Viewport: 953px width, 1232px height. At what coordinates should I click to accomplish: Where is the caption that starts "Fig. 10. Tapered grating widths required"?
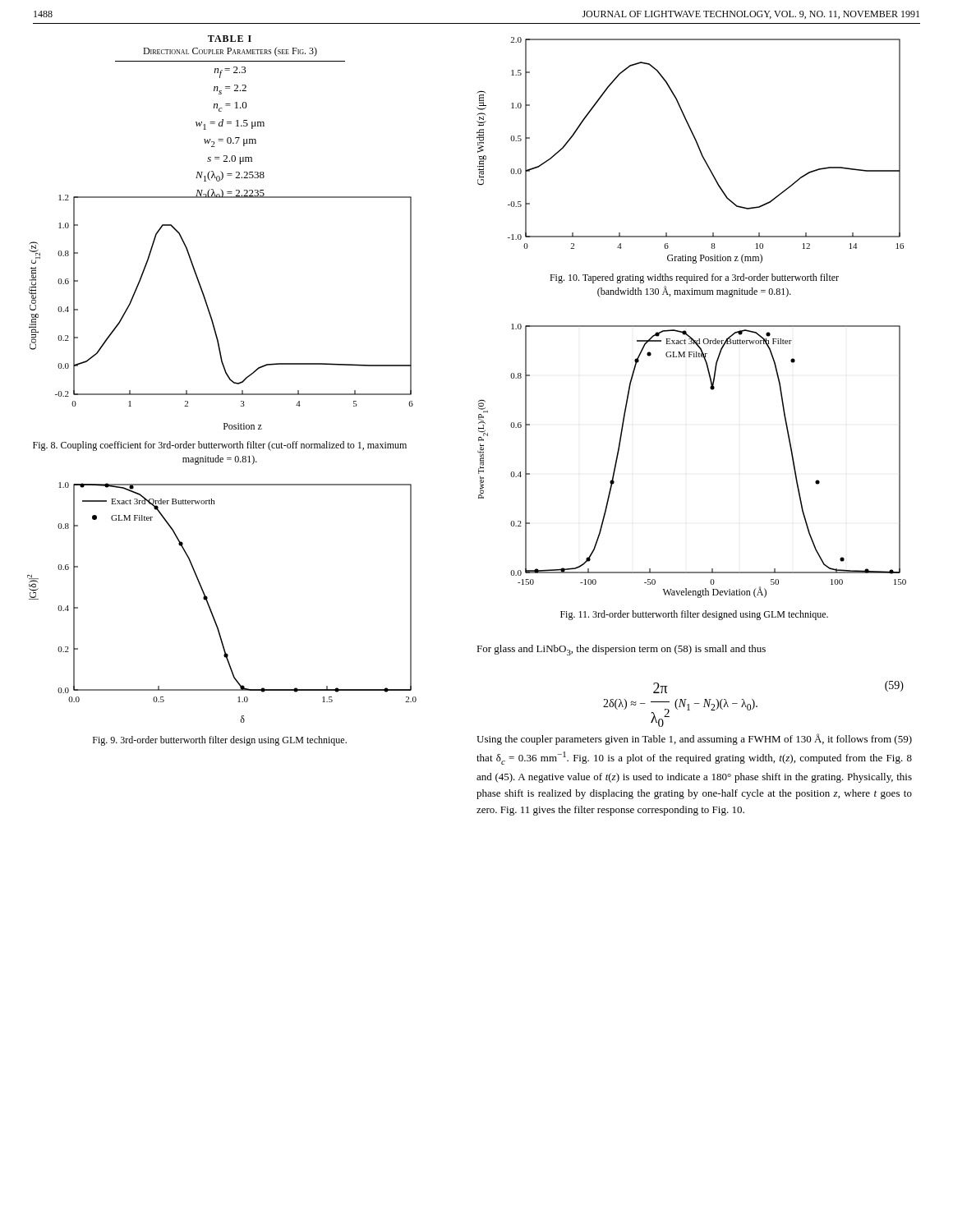pos(694,285)
